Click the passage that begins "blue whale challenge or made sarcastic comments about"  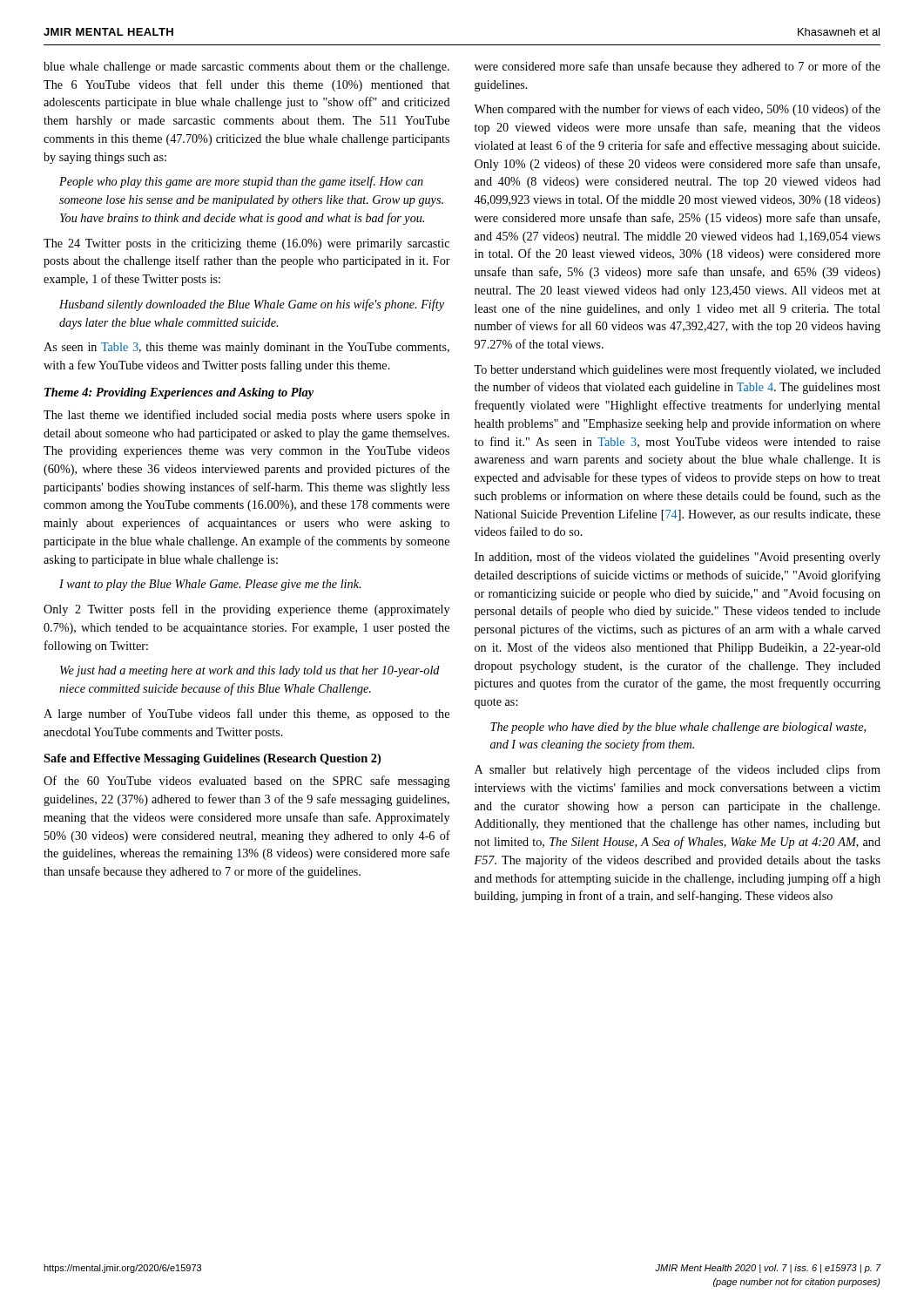[247, 112]
